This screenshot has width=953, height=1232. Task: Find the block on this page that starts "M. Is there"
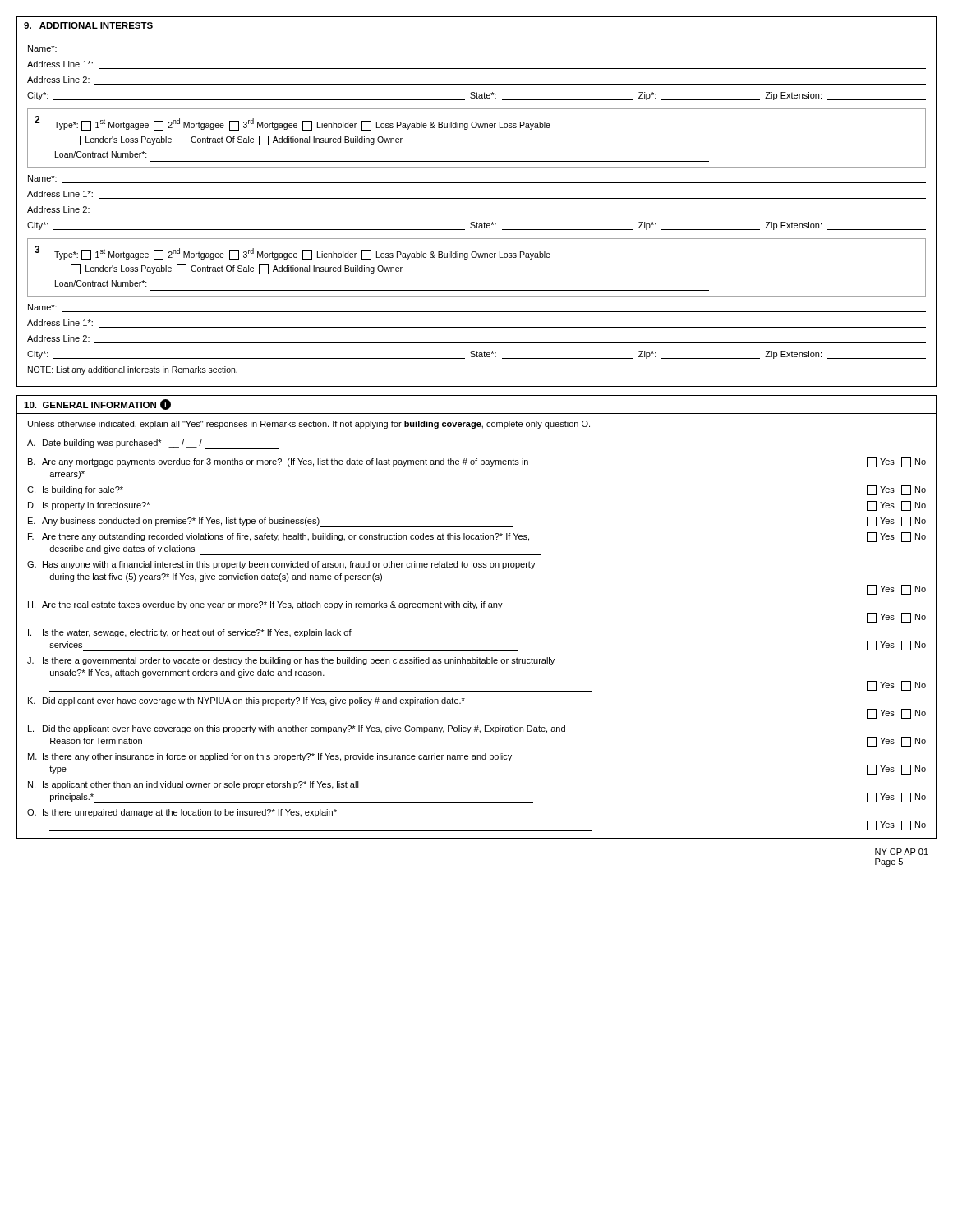[x=476, y=763]
